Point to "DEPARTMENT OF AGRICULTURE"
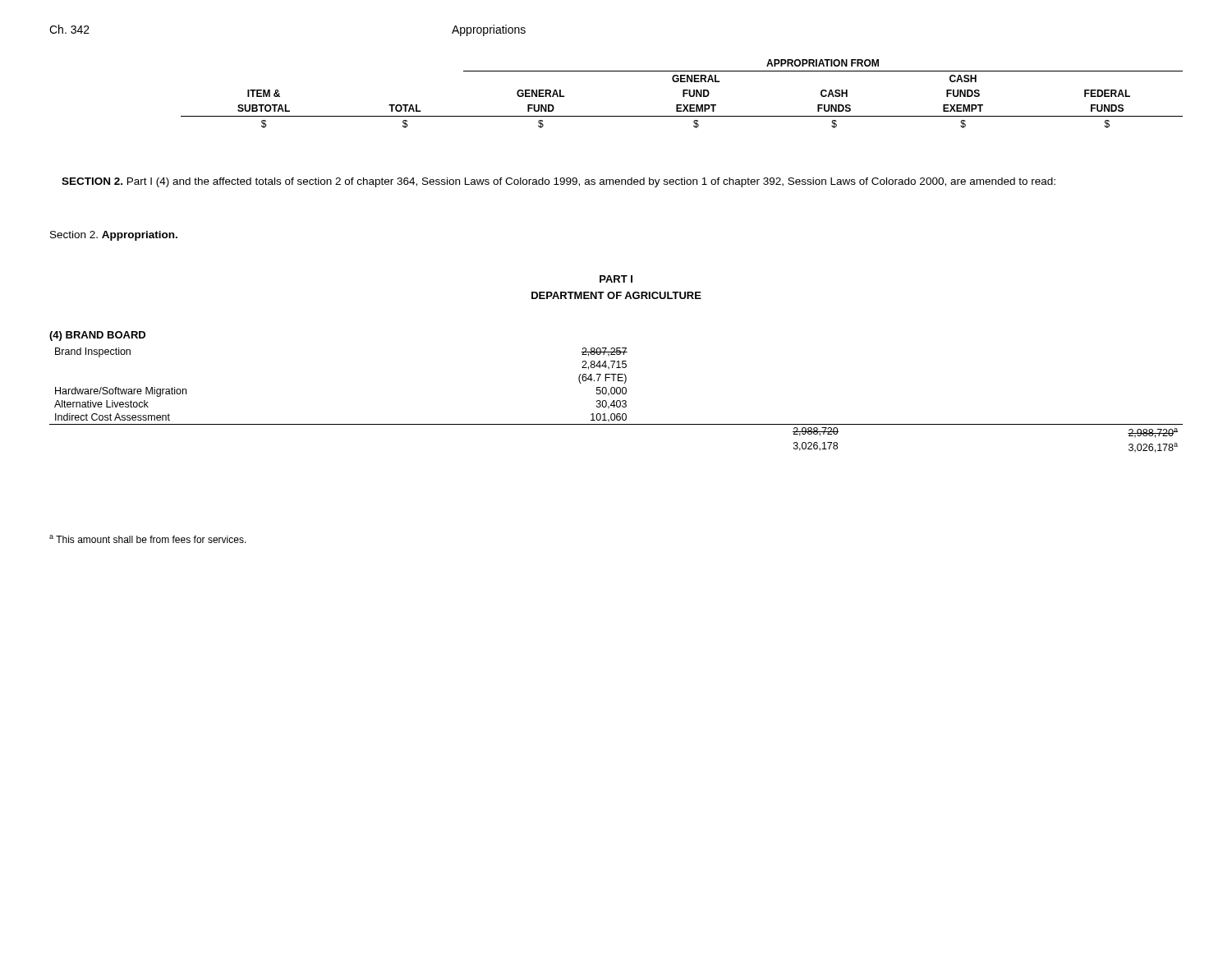 [616, 295]
